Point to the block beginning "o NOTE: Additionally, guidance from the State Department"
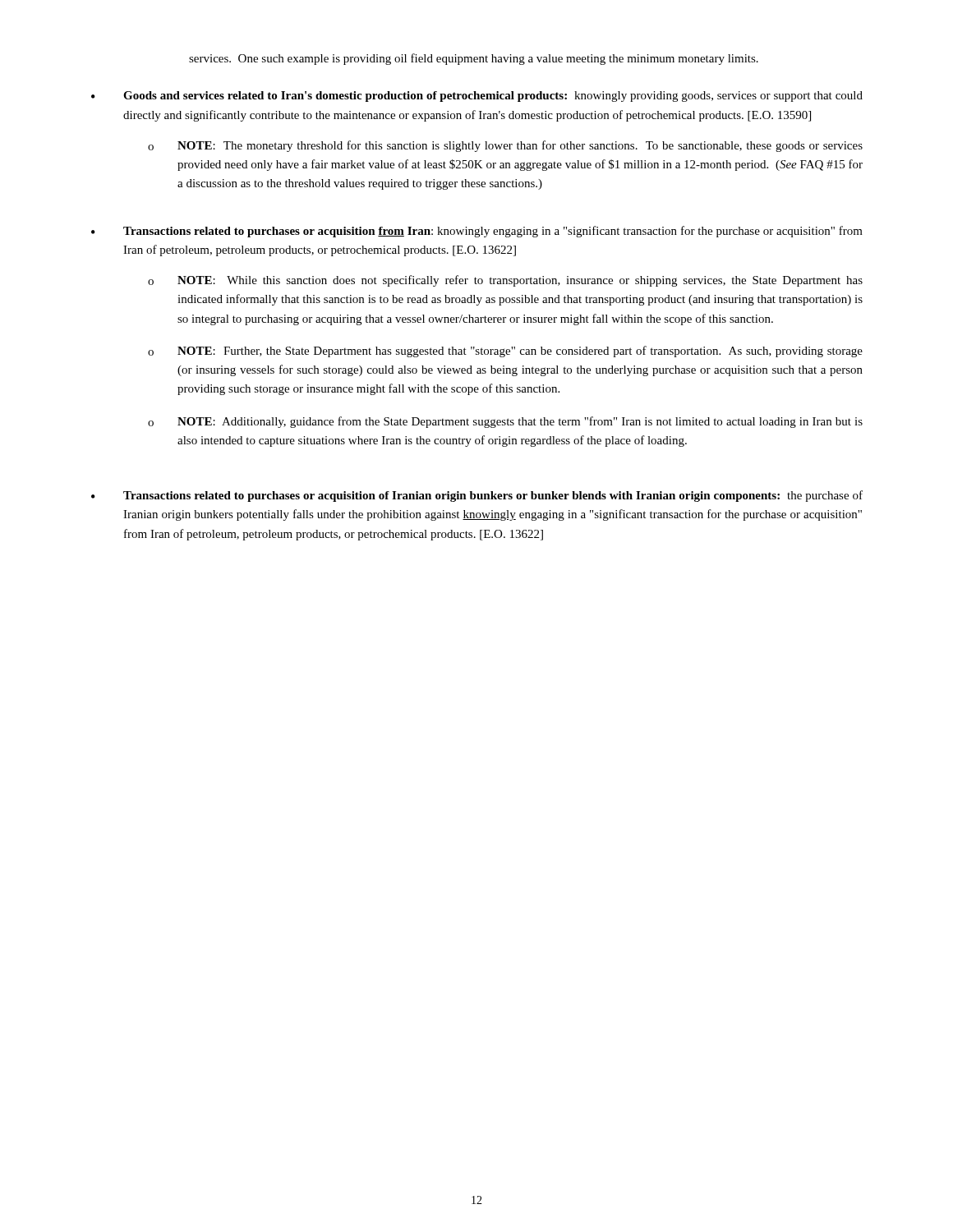 505,431
